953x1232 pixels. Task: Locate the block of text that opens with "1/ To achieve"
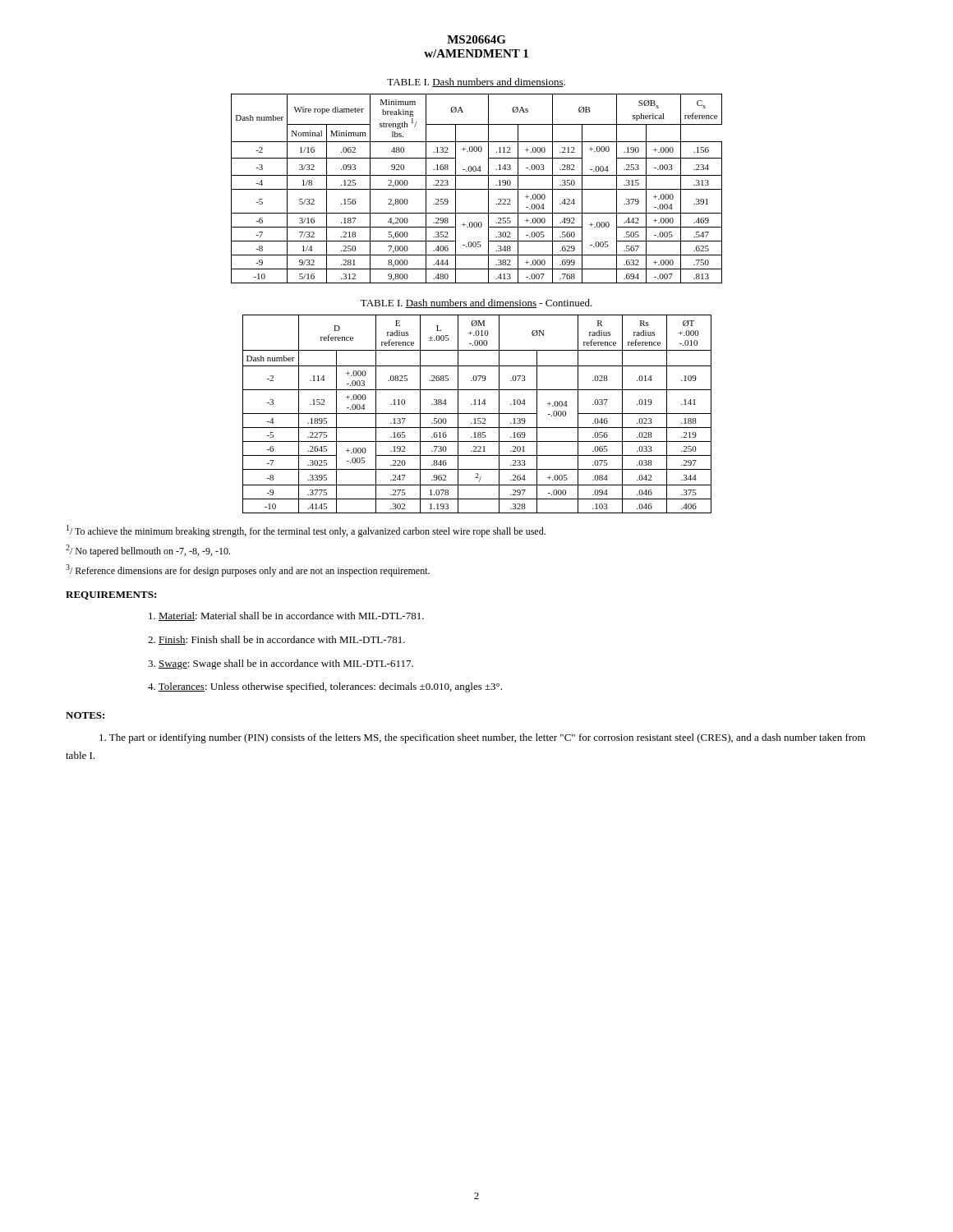coord(306,530)
